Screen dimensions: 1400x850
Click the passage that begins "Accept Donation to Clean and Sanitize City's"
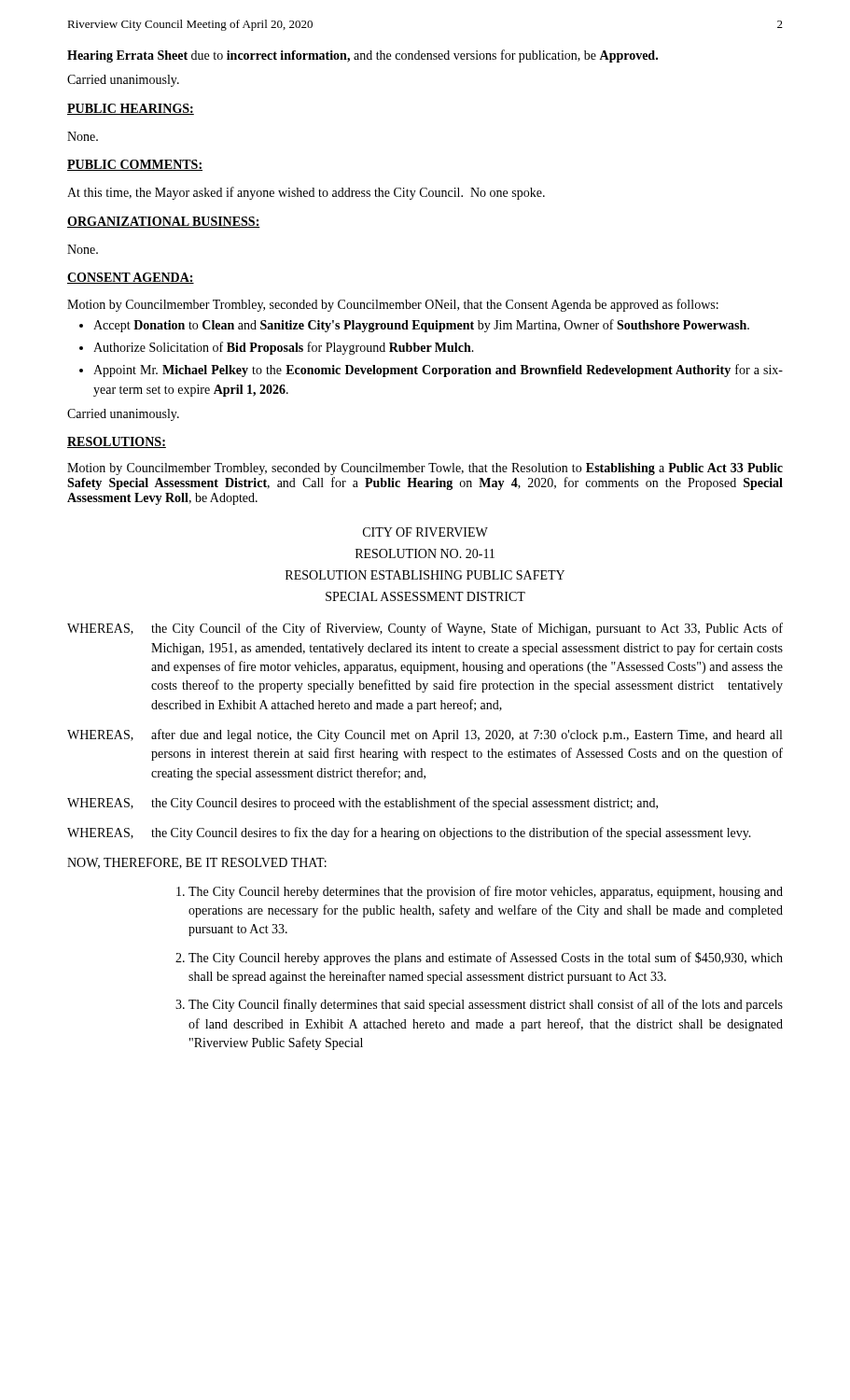pos(422,325)
